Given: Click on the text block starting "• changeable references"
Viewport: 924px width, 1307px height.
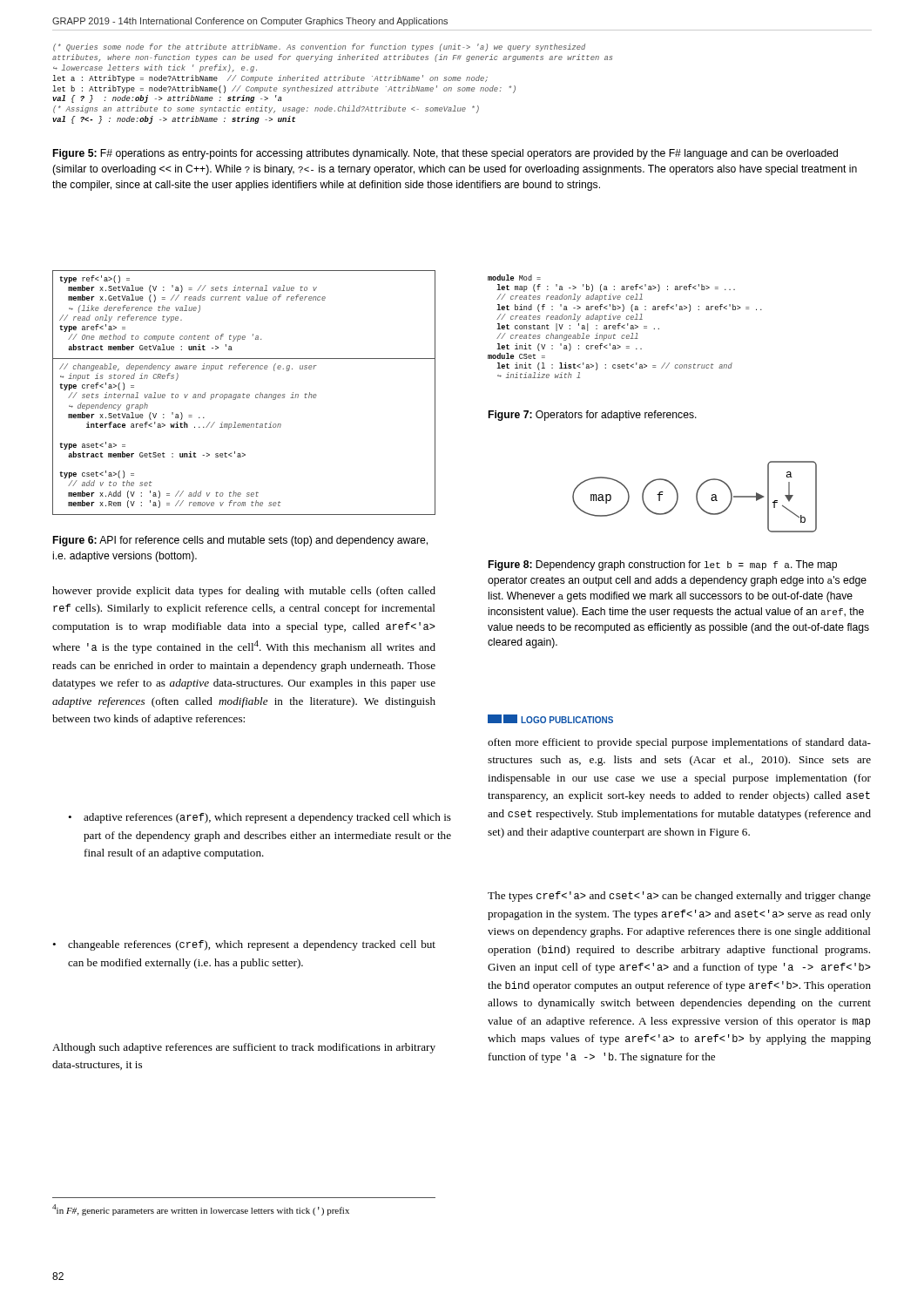Looking at the screenshot, I should (244, 954).
